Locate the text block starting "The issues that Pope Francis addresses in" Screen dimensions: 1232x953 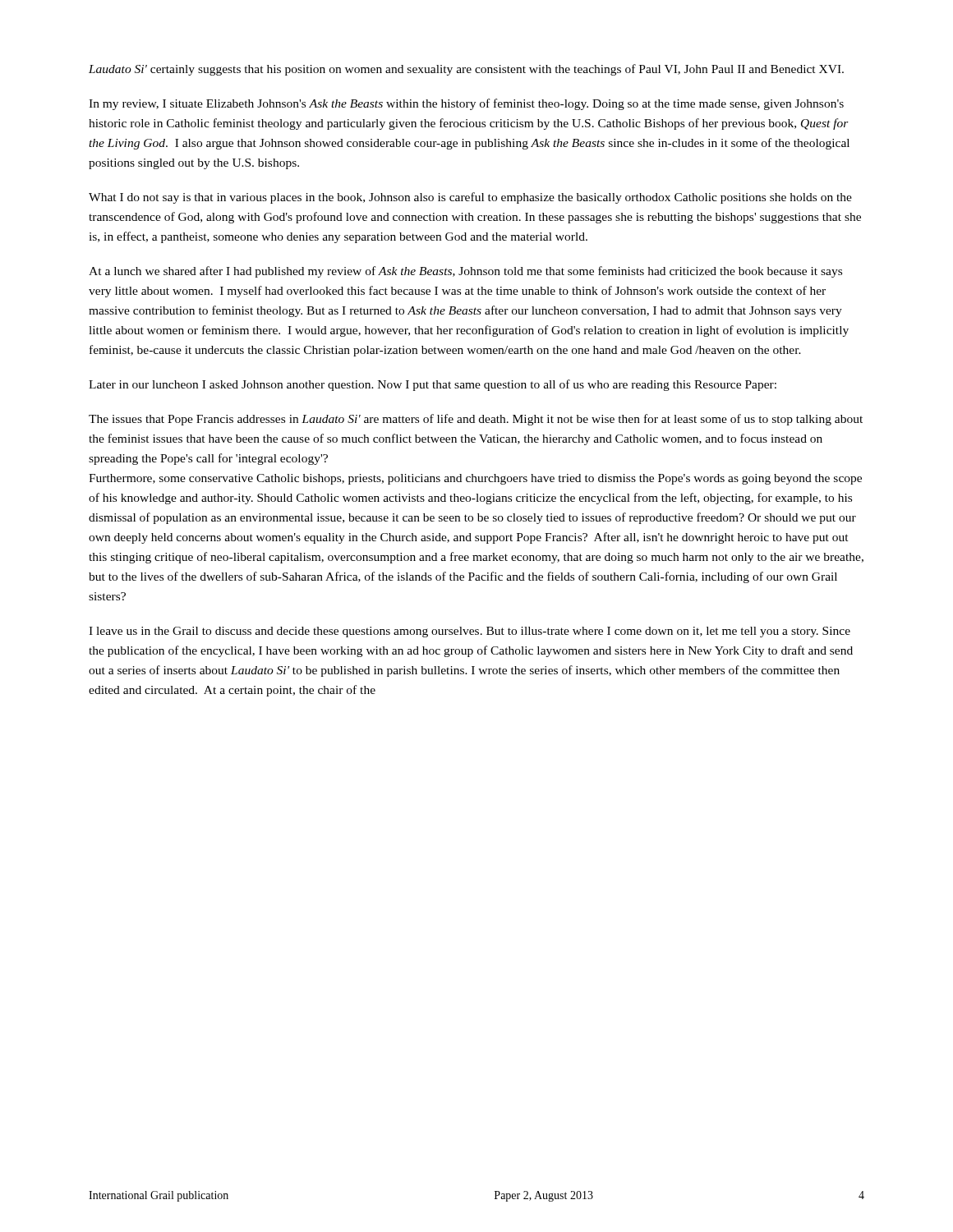click(x=476, y=507)
